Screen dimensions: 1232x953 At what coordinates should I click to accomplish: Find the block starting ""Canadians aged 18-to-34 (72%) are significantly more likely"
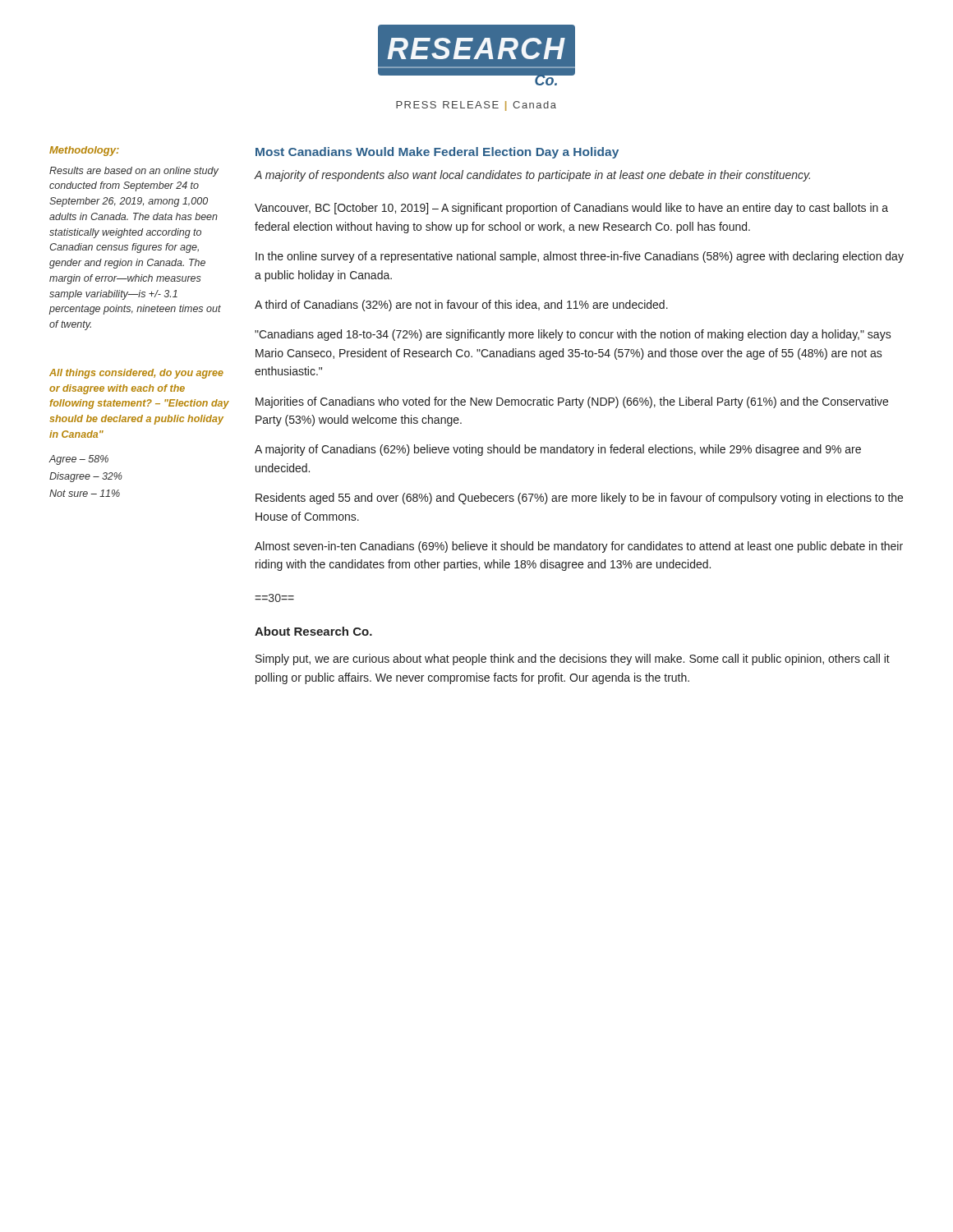(x=573, y=353)
